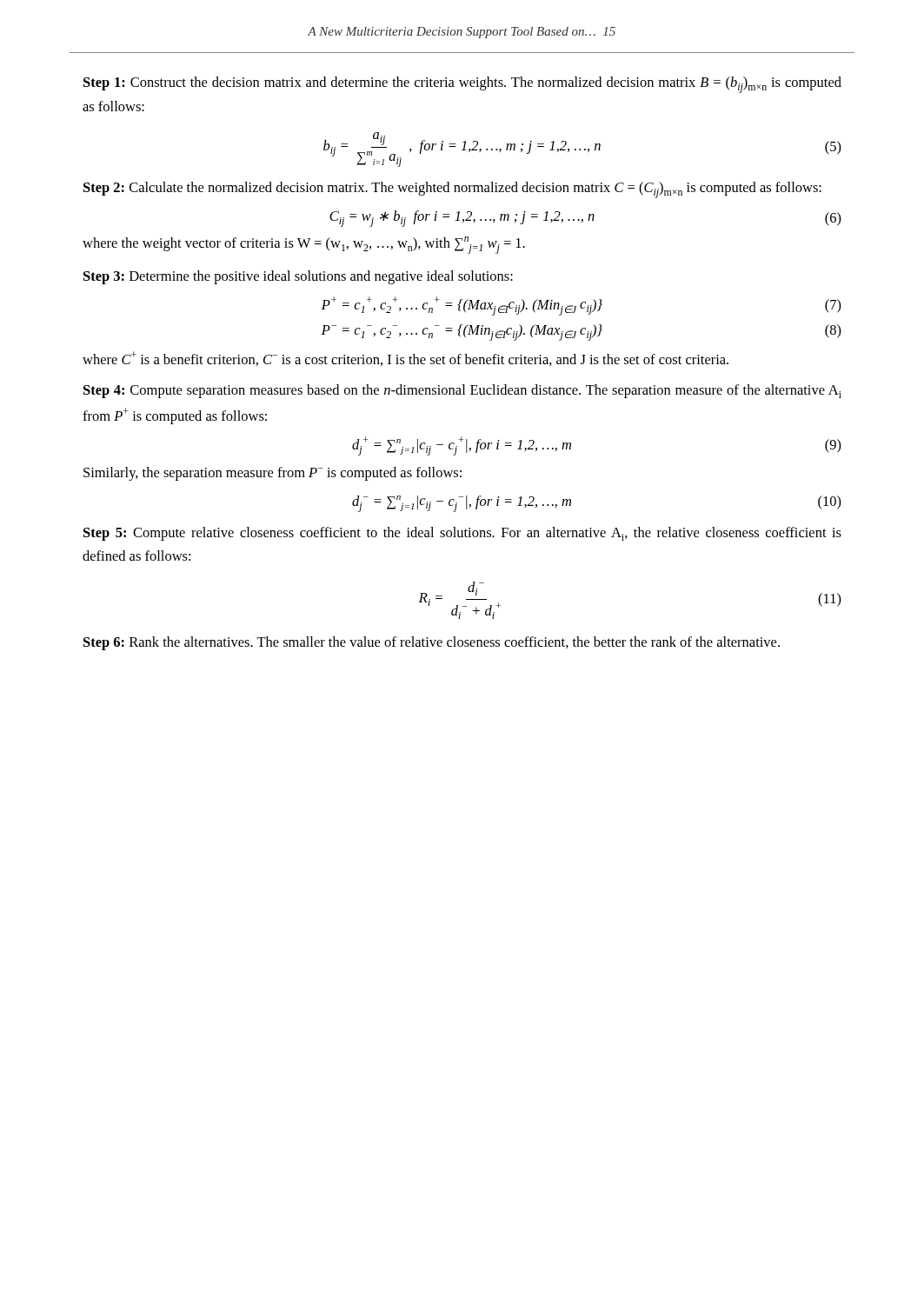
Task: Click on the passage starting "Step 6: Rank the"
Action: coord(432,642)
